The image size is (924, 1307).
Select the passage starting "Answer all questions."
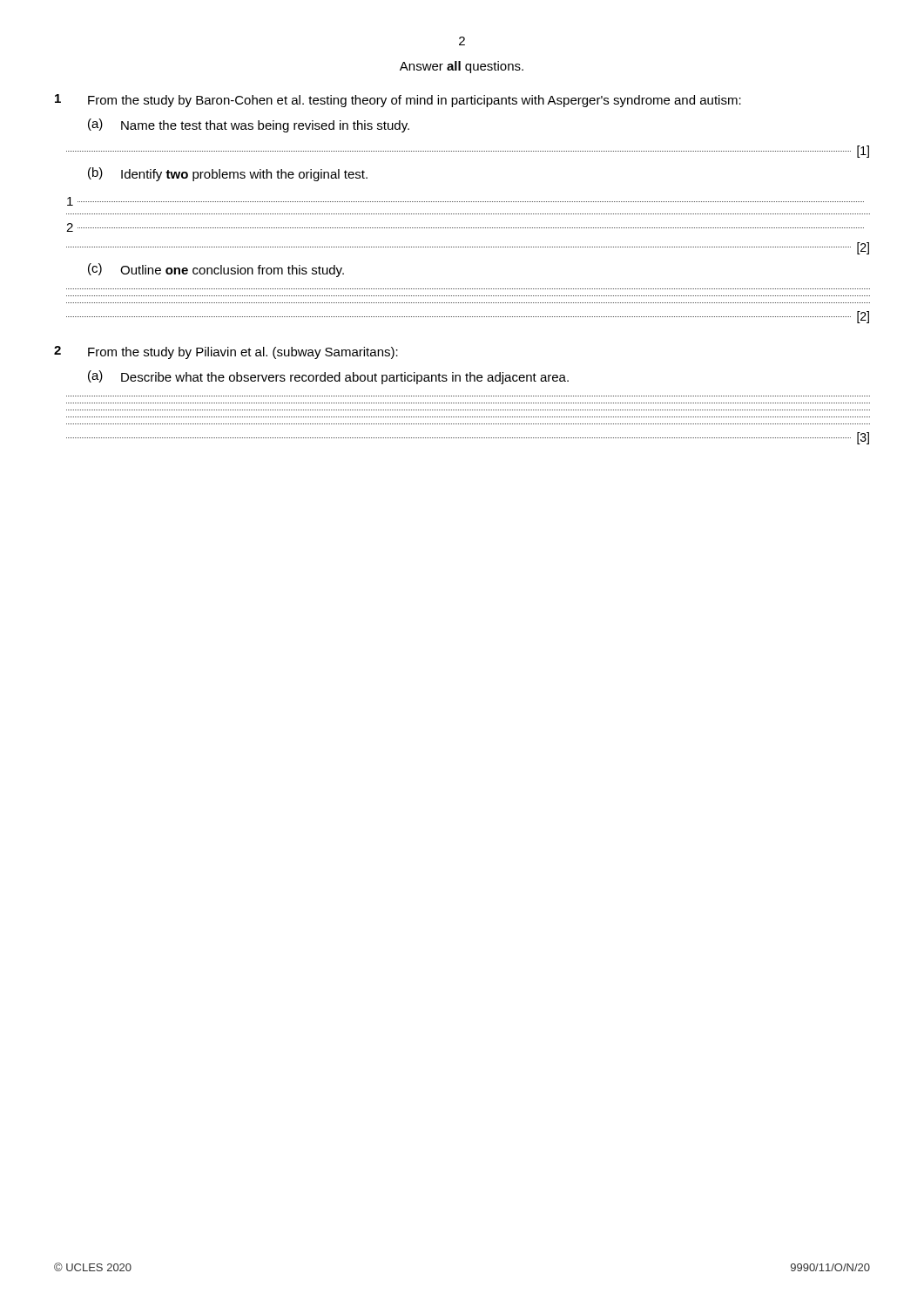[462, 66]
